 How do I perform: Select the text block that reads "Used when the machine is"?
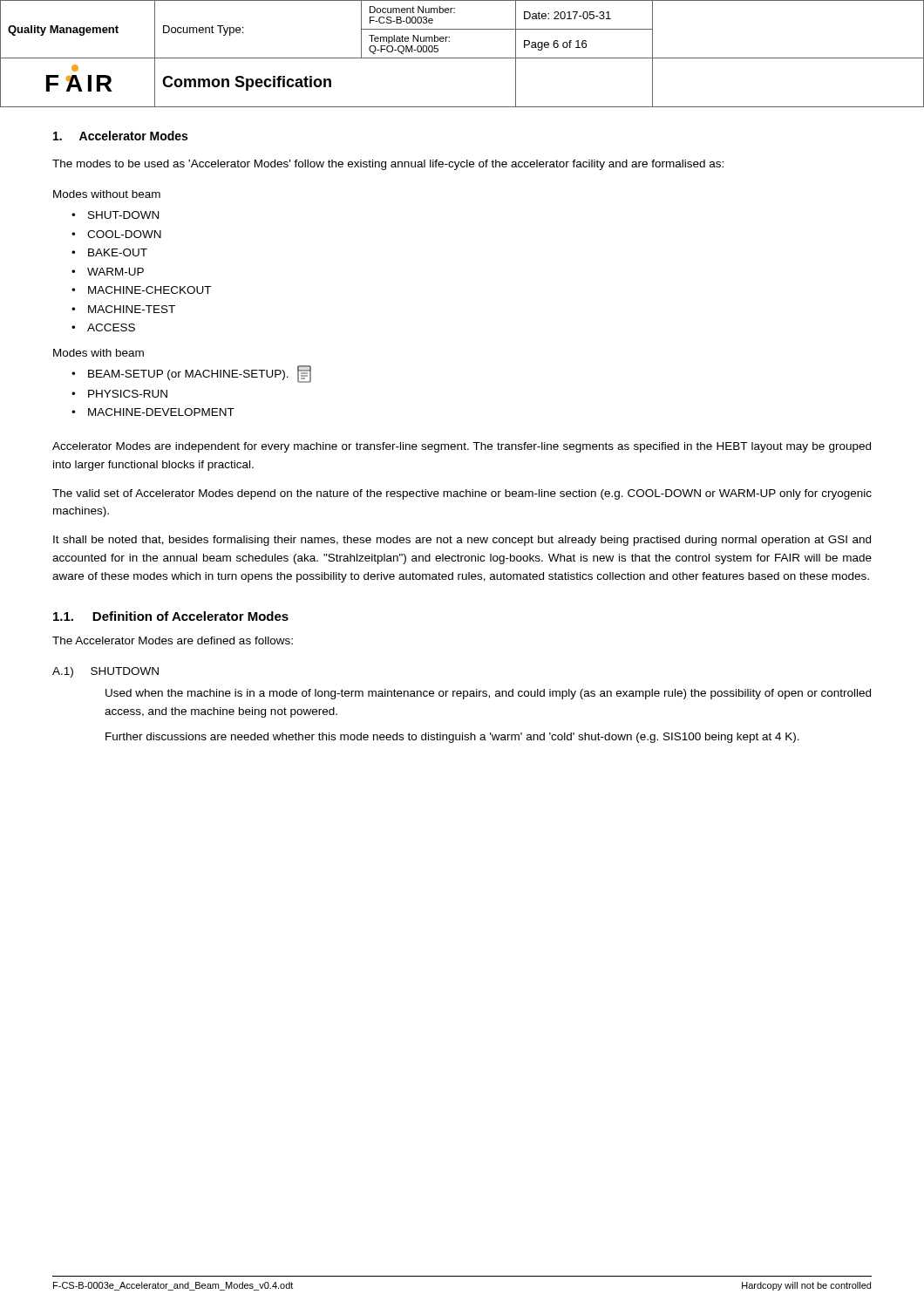488,702
